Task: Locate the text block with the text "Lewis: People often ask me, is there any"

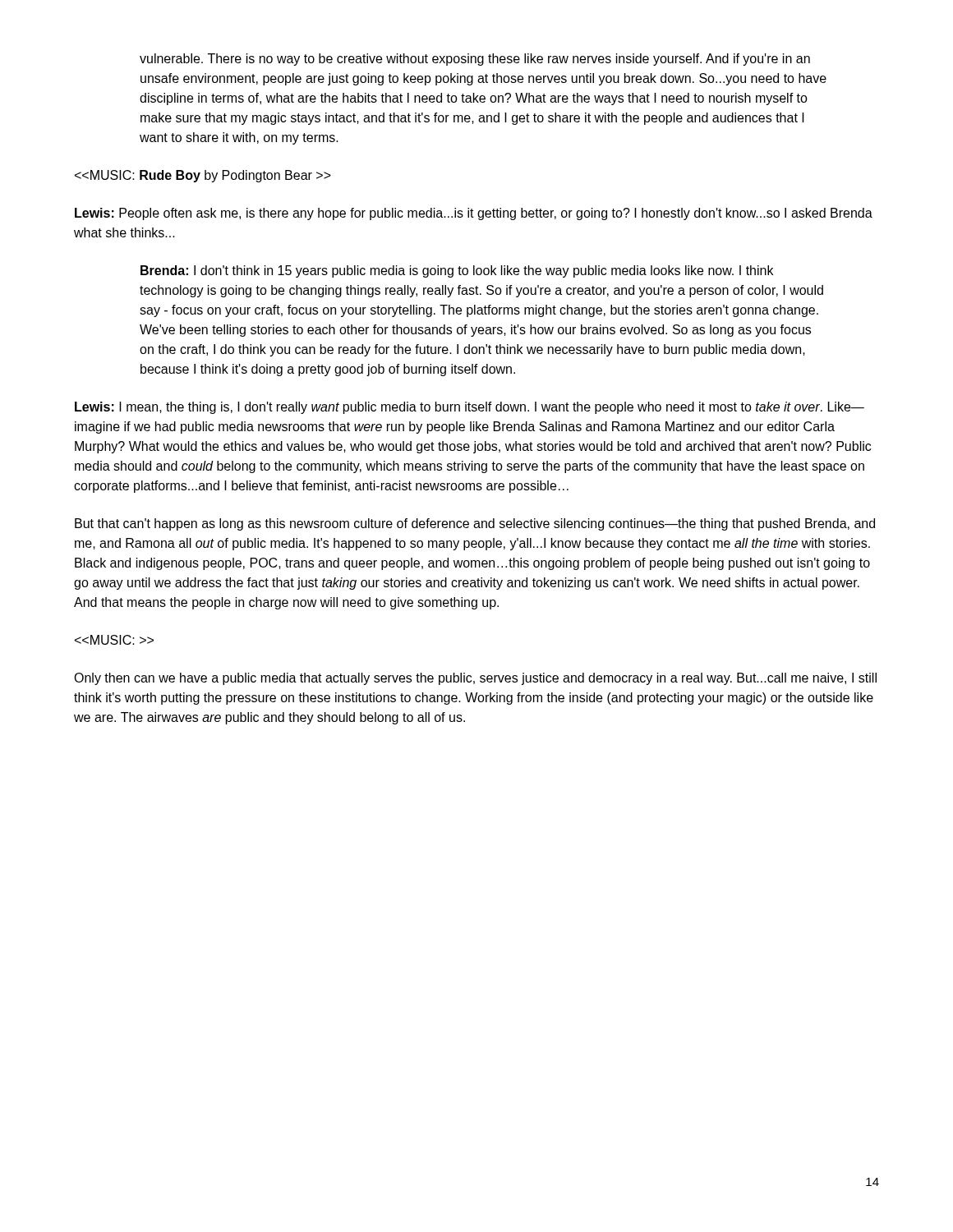Action: pyautogui.click(x=473, y=223)
